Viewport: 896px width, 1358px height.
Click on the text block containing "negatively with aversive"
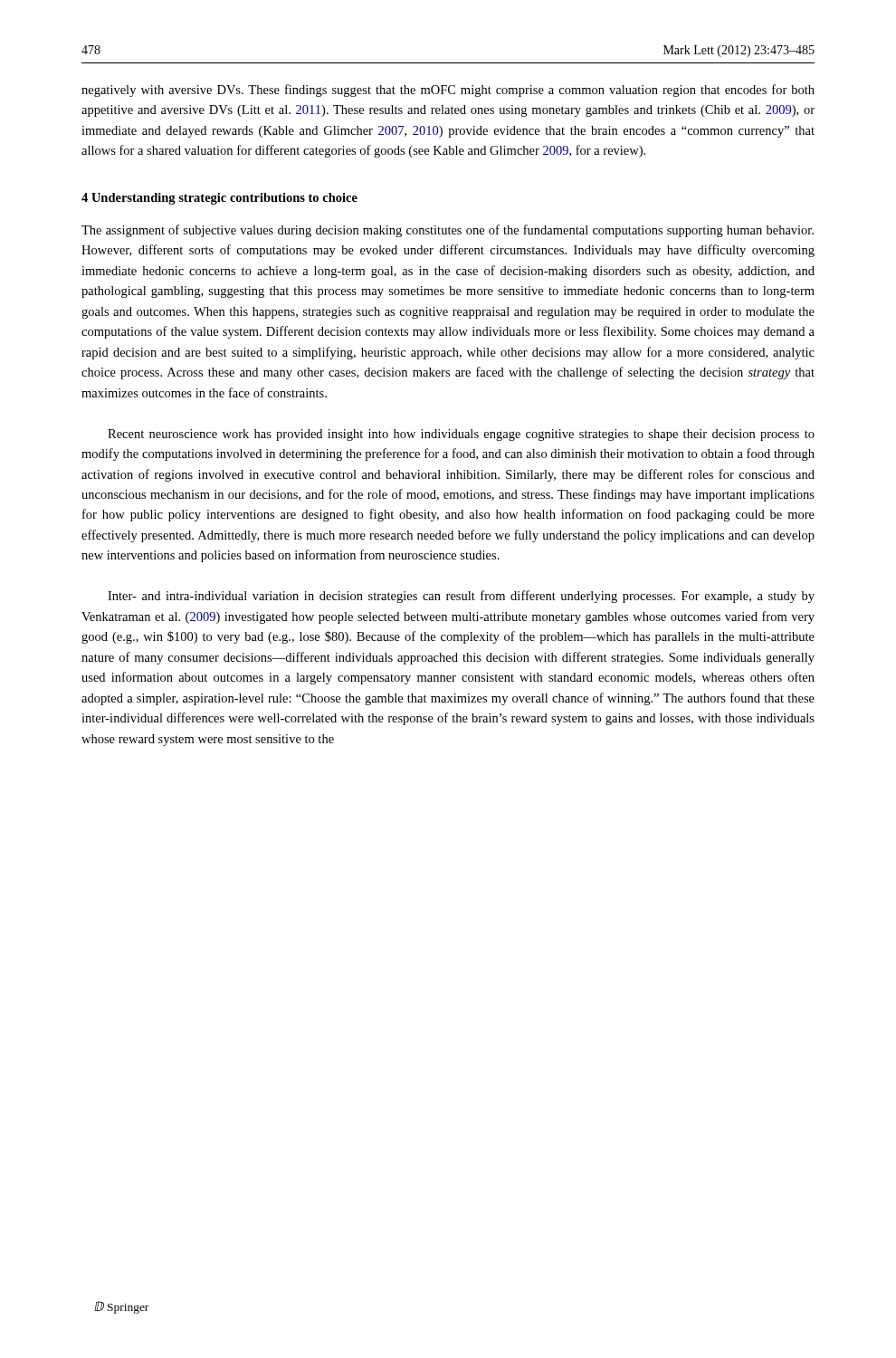click(448, 120)
